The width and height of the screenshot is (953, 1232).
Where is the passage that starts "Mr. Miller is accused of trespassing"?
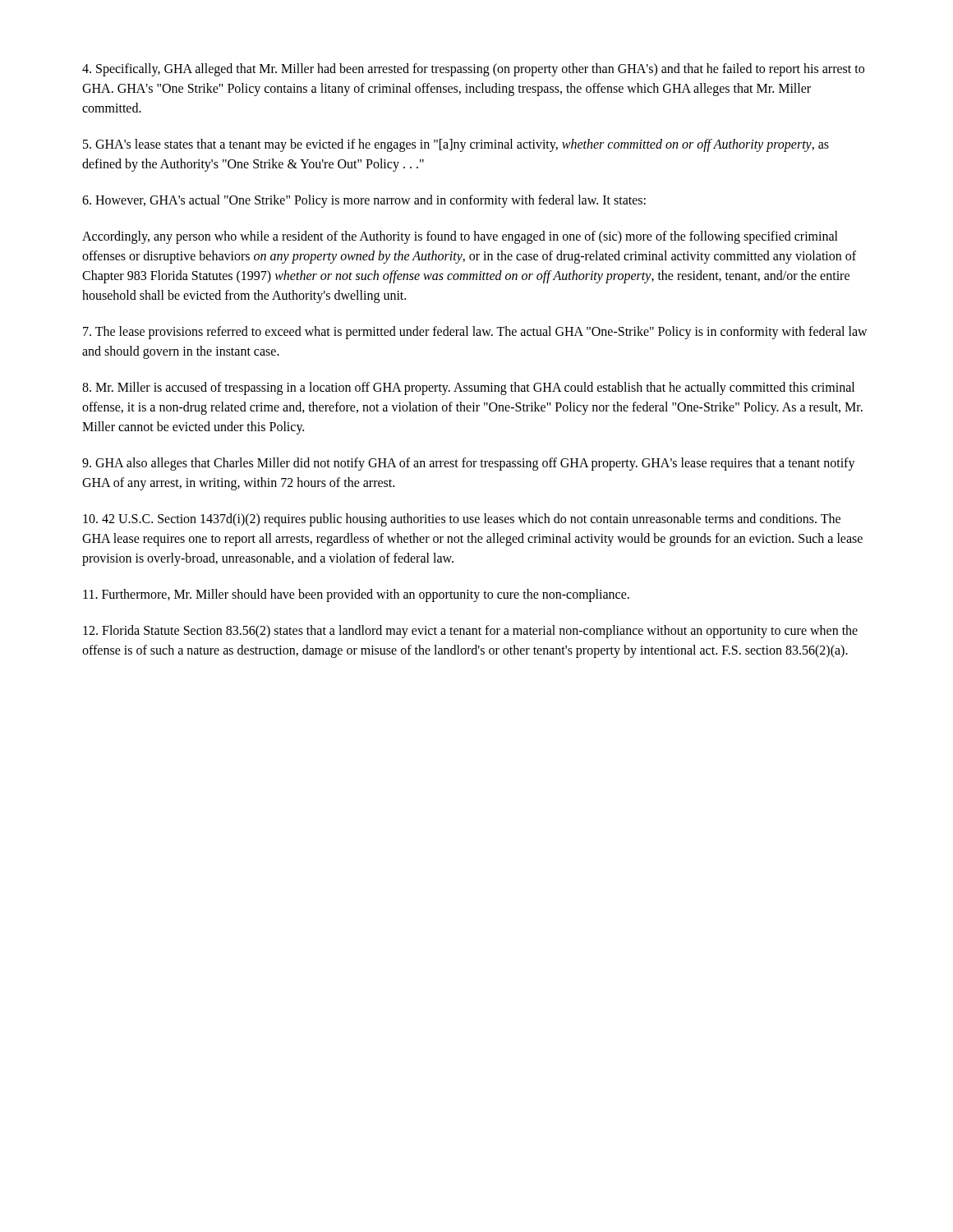tap(473, 407)
